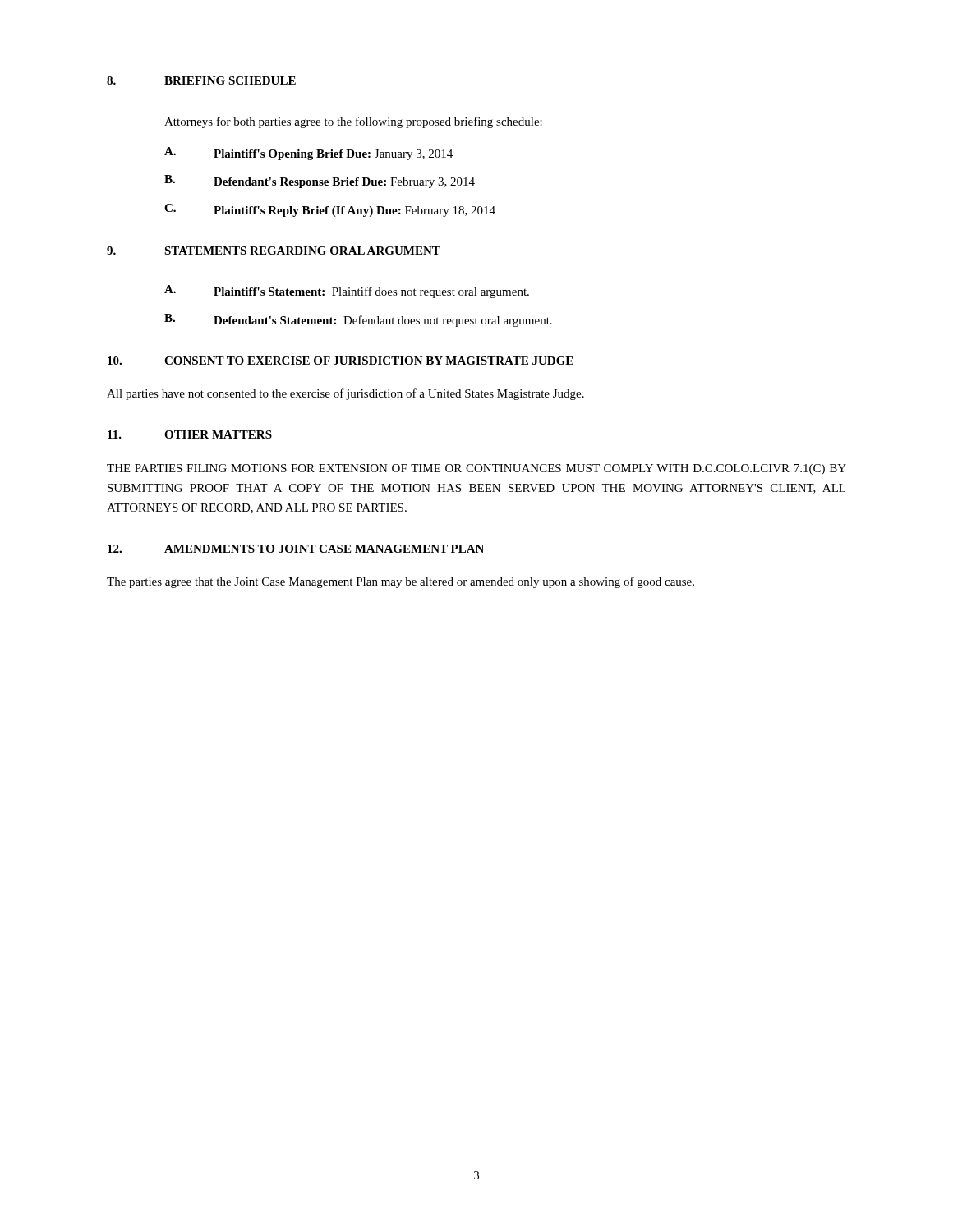Viewport: 953px width, 1232px height.
Task: Select the text starting "10. CONSENT TO EXERCISE OF JURISDICTION"
Action: pos(476,365)
